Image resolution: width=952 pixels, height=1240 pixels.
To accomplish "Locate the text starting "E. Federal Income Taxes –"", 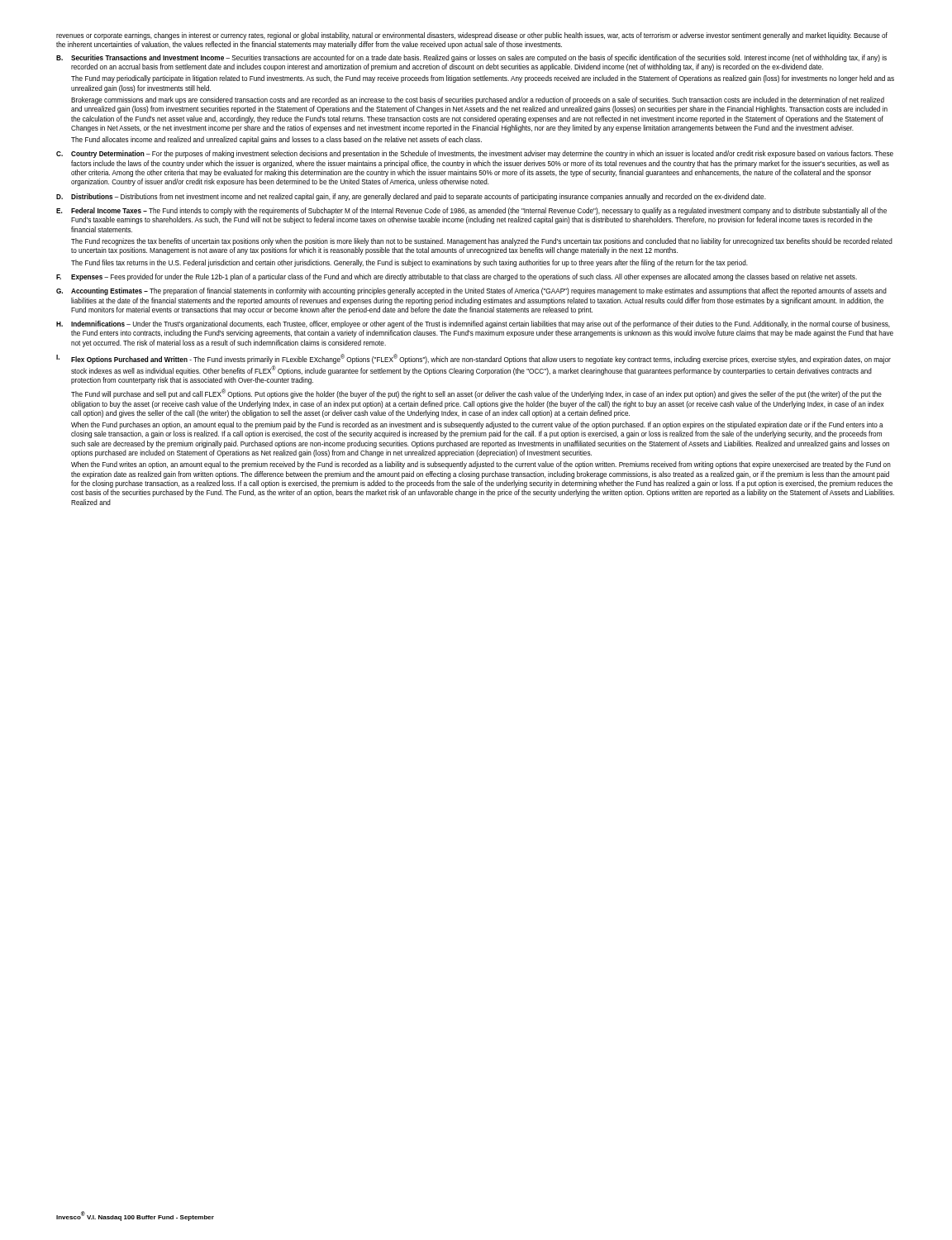I will (476, 238).
